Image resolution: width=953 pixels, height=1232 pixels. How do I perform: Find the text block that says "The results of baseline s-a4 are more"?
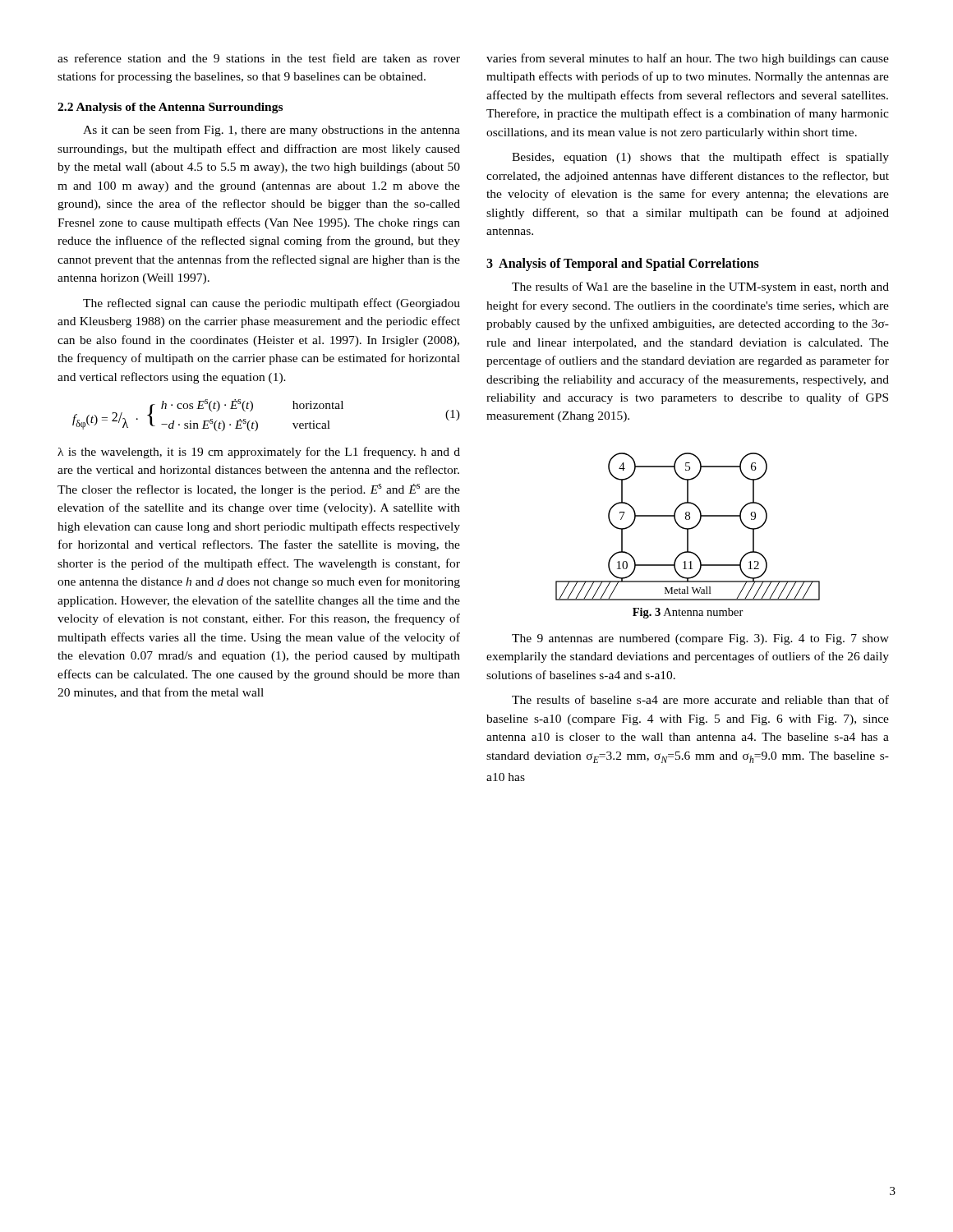pos(688,739)
